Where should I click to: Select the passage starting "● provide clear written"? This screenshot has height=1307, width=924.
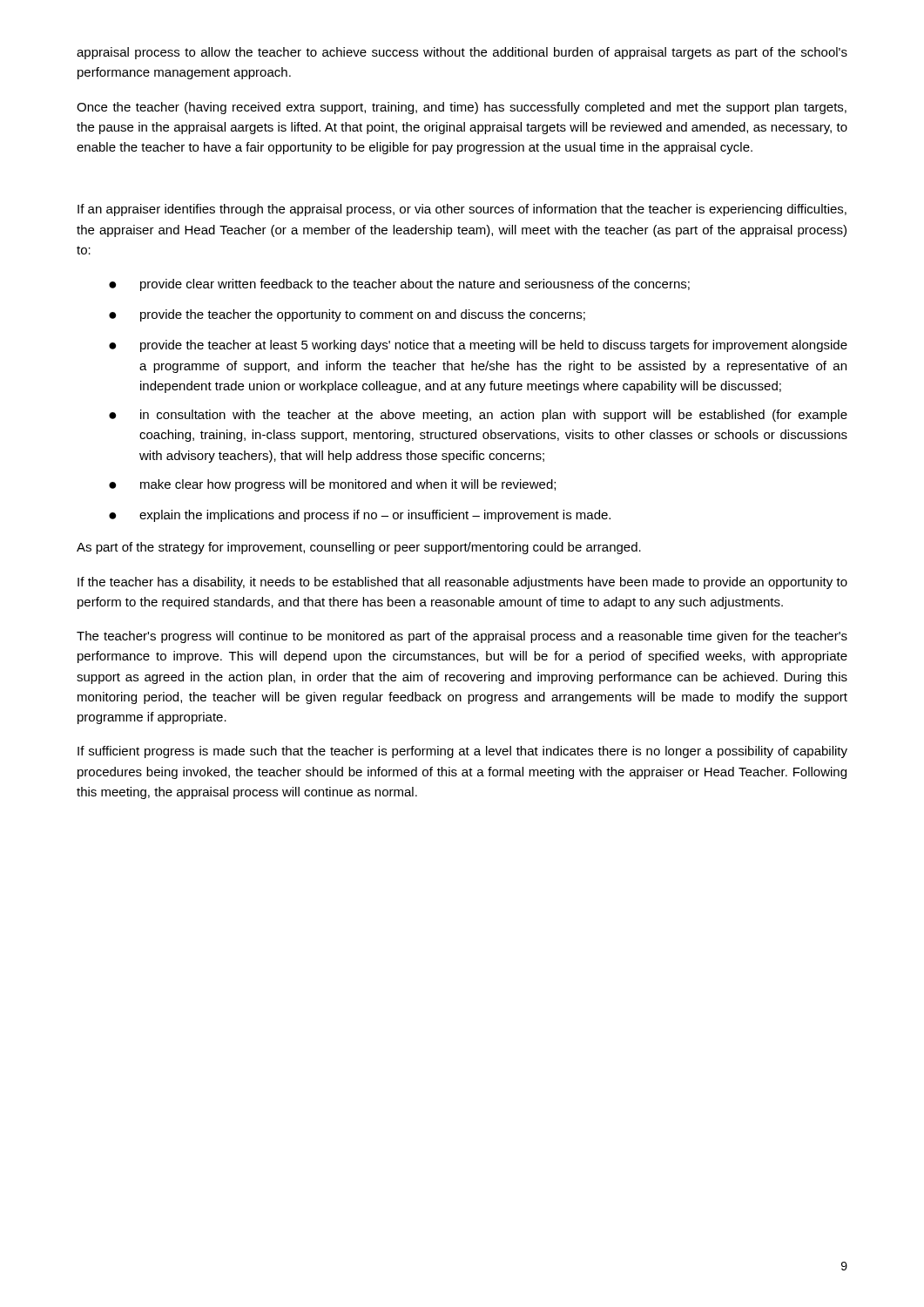point(478,285)
